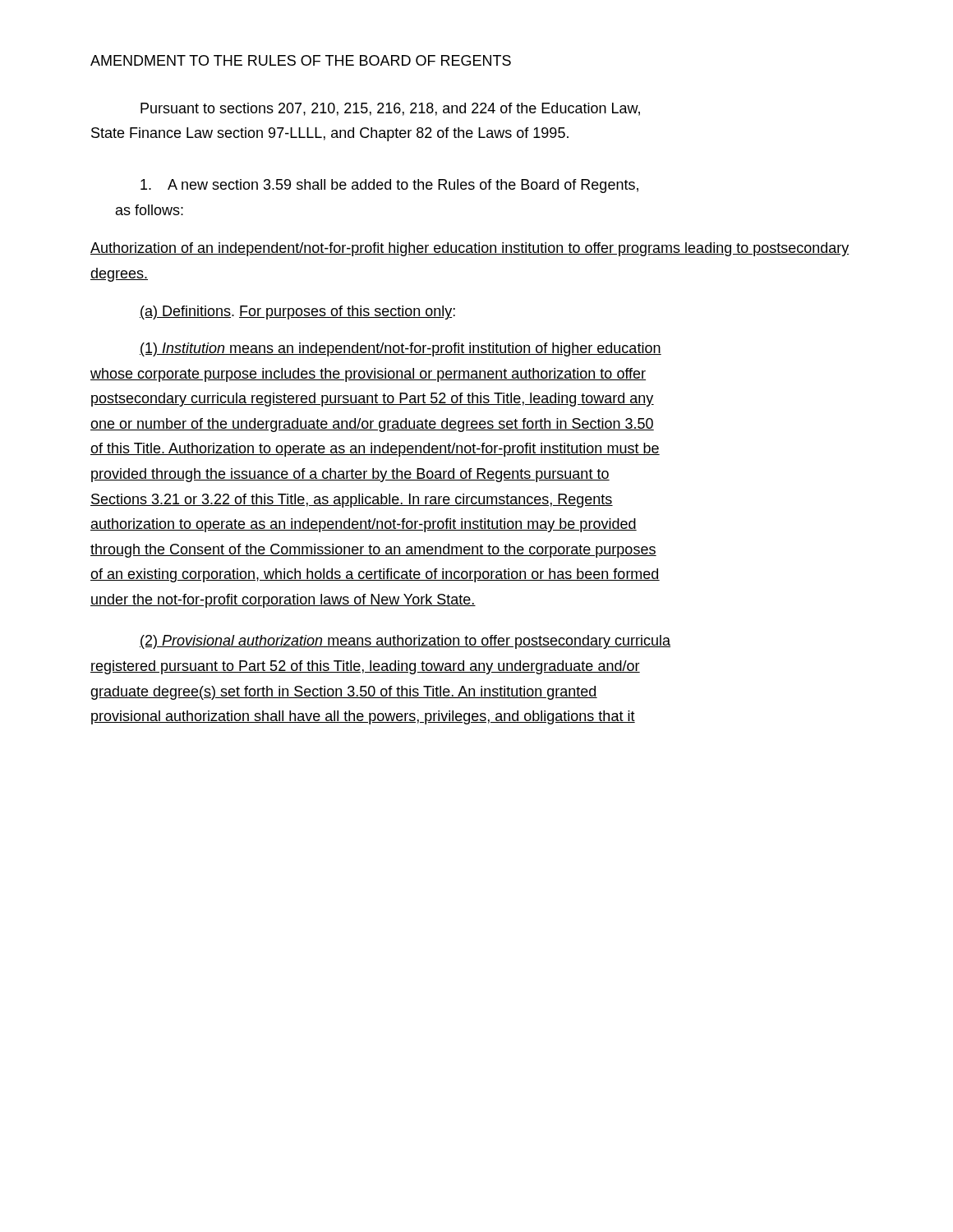Viewport: 953px width, 1232px height.
Task: Point to the block beginning "Pursuant to sections 207, 210, 215, 216,"
Action: 476,121
